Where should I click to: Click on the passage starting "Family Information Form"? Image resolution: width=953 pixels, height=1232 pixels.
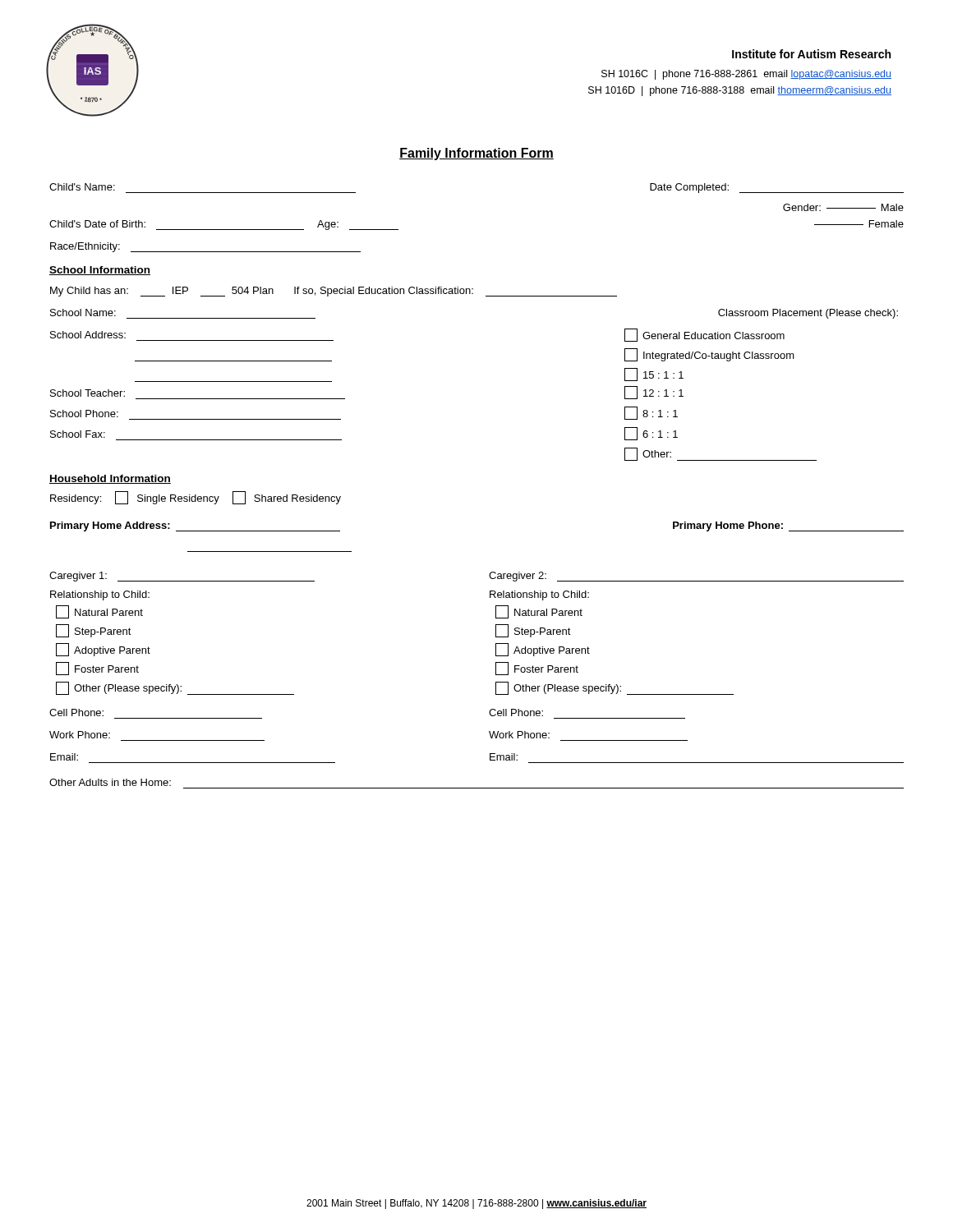476,153
